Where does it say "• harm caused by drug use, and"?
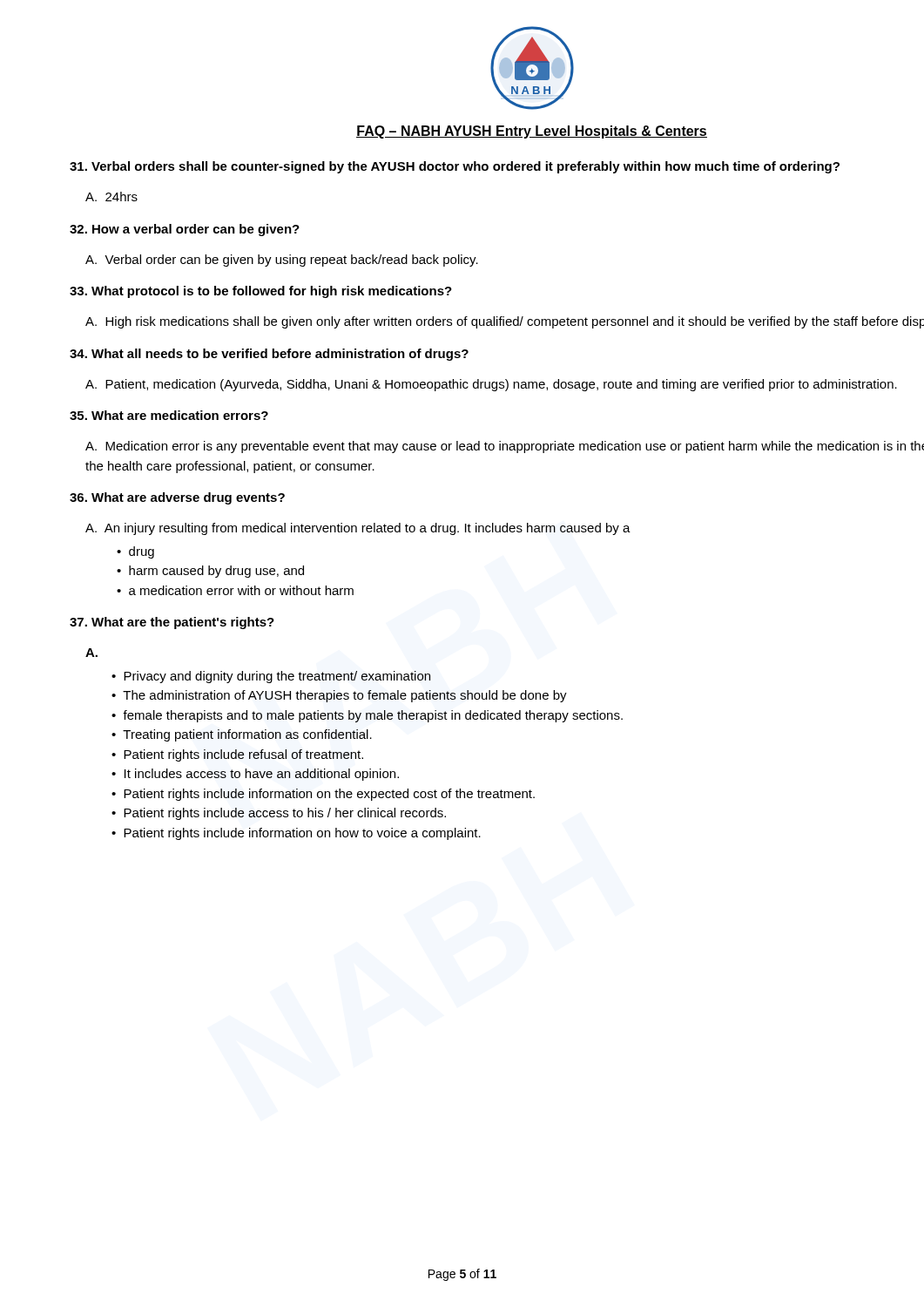The width and height of the screenshot is (924, 1307). coord(211,570)
